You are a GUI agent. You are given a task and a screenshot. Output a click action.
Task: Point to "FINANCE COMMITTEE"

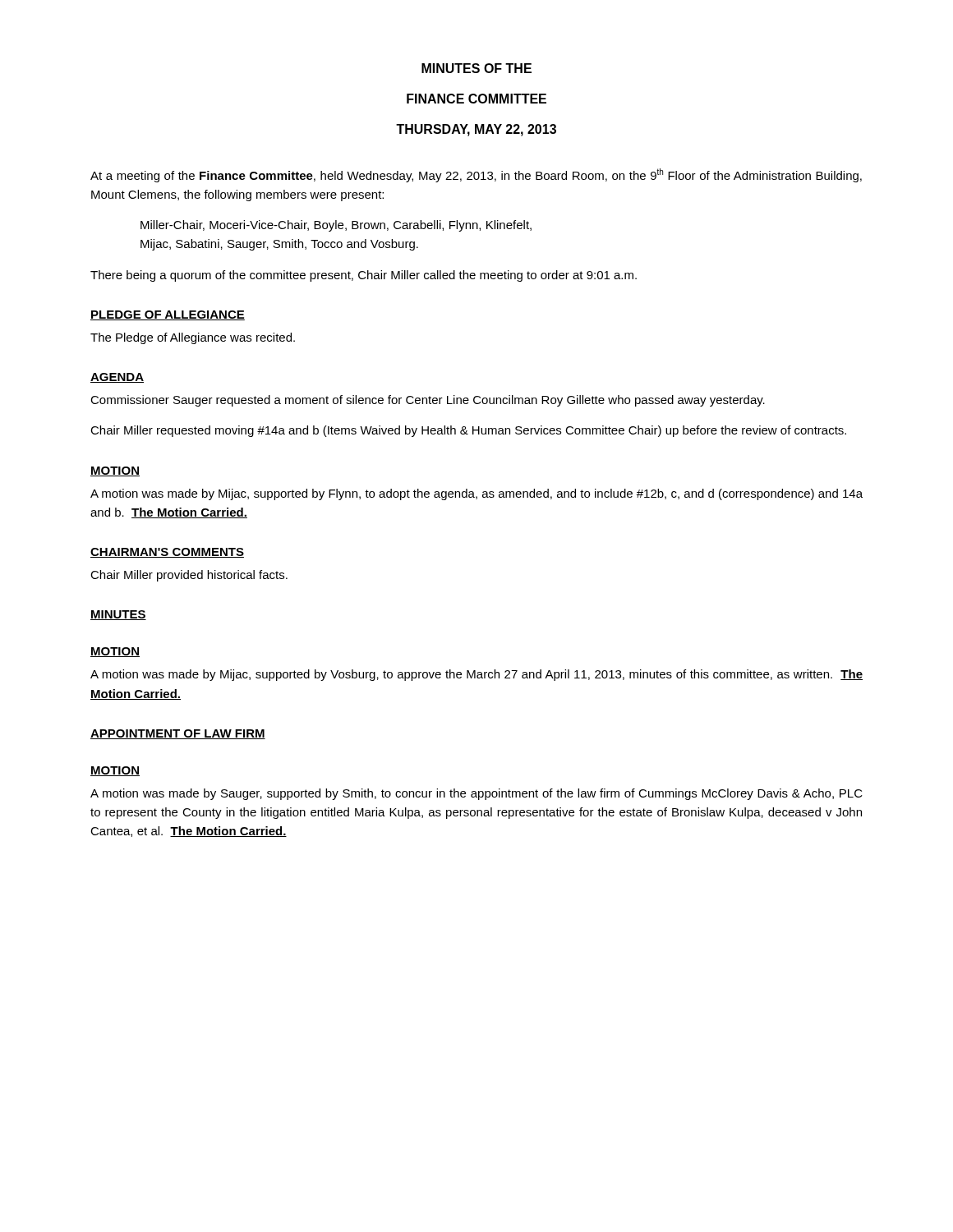click(476, 99)
